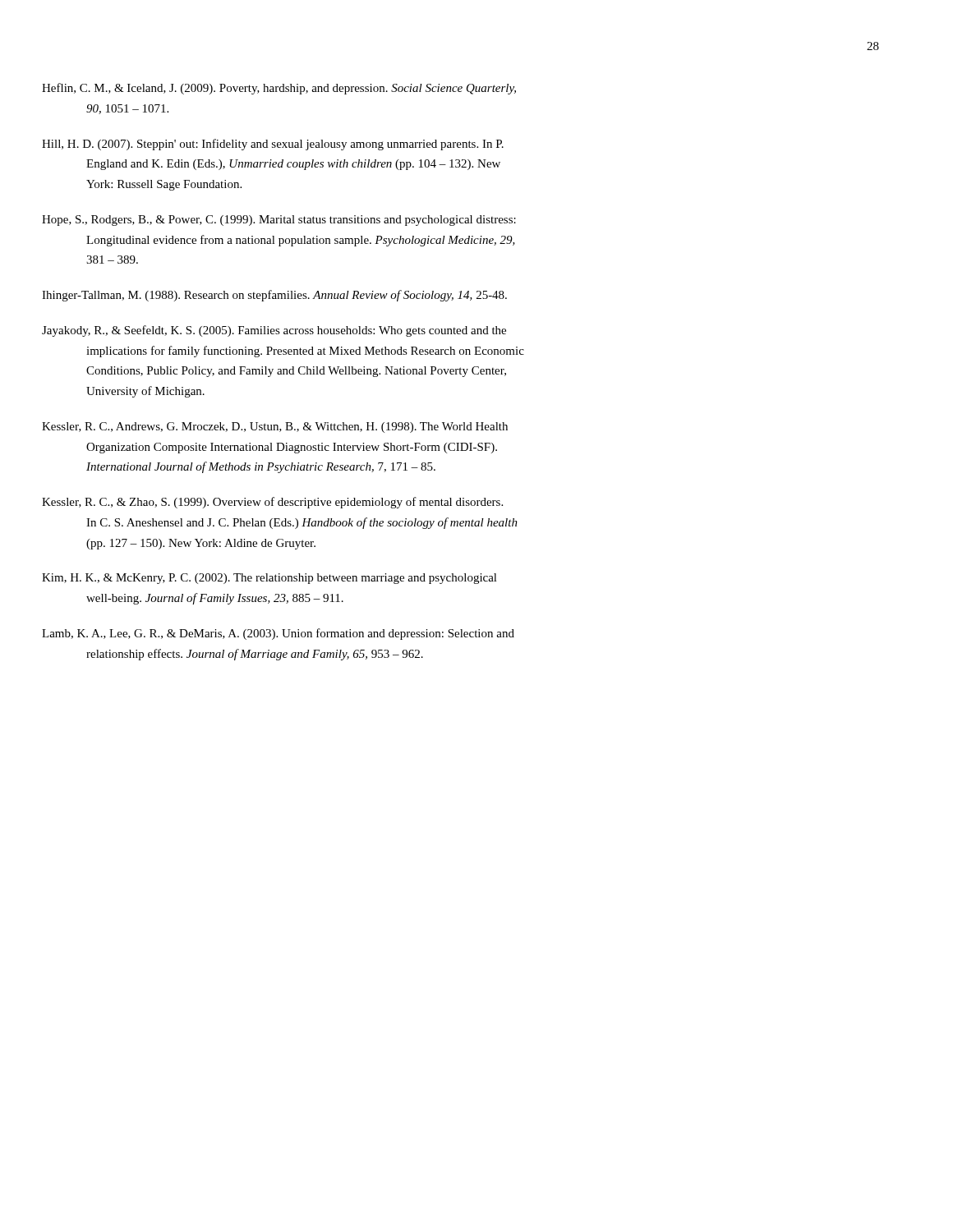Screen dimensions: 1232x953
Task: Select the text starting "Kim, H. K., & McKenry, P. C."
Action: [483, 588]
